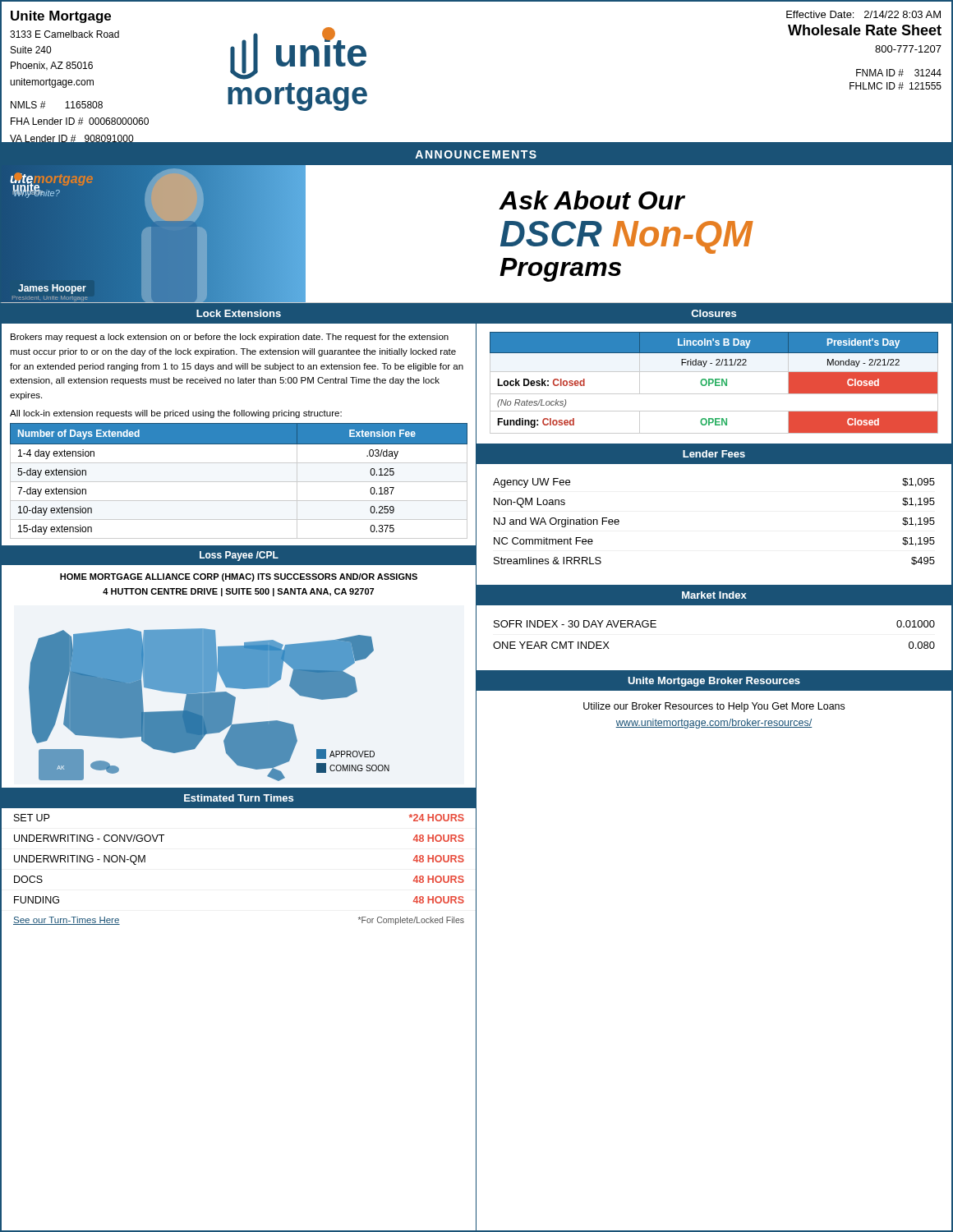Find the table that mentions "5-day extension"
The image size is (953, 1232).
click(239, 484)
